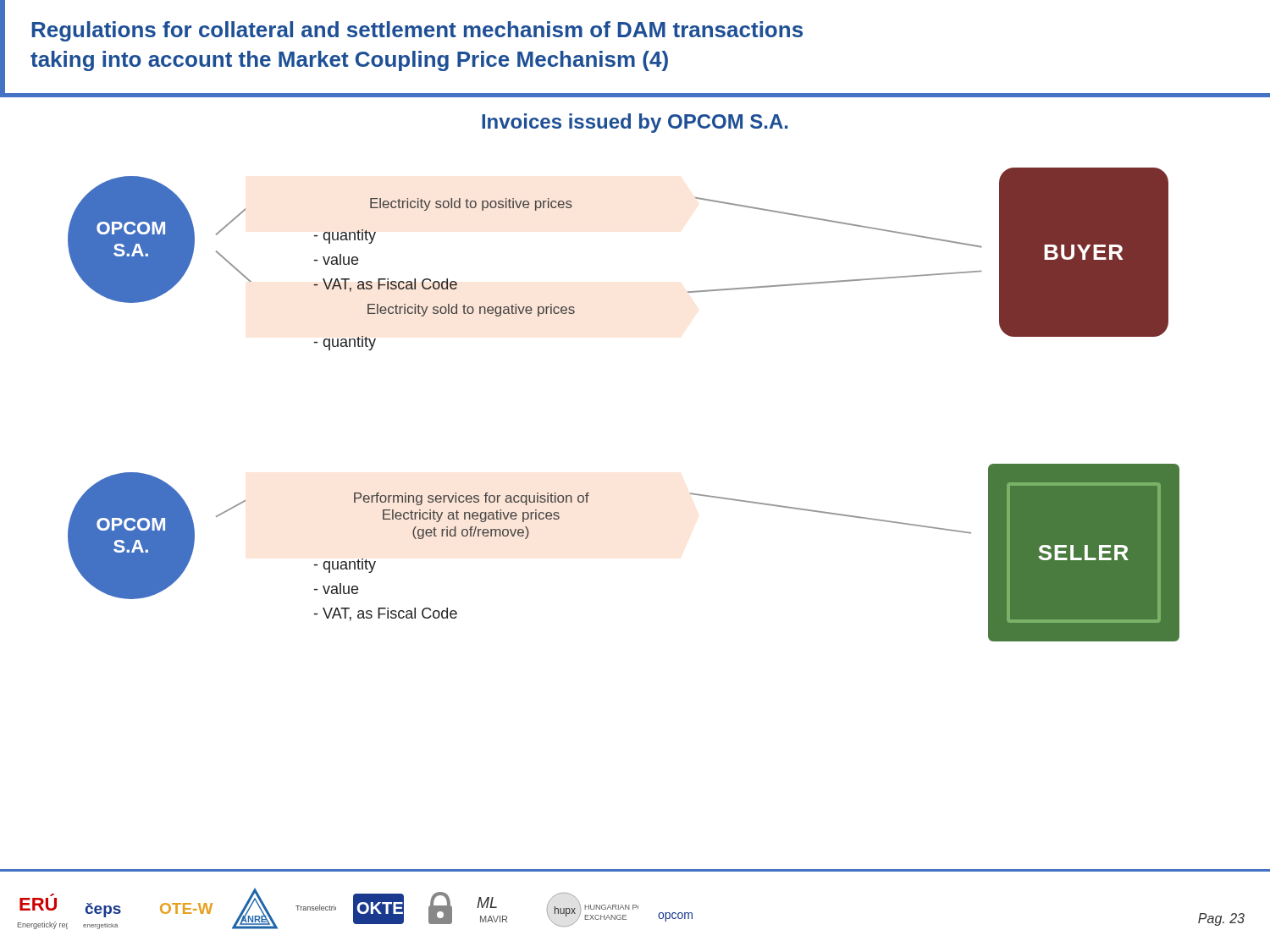1270x952 pixels.
Task: Find the section header with the text "Invoices issued by OPCOM S.A."
Action: (x=635, y=121)
